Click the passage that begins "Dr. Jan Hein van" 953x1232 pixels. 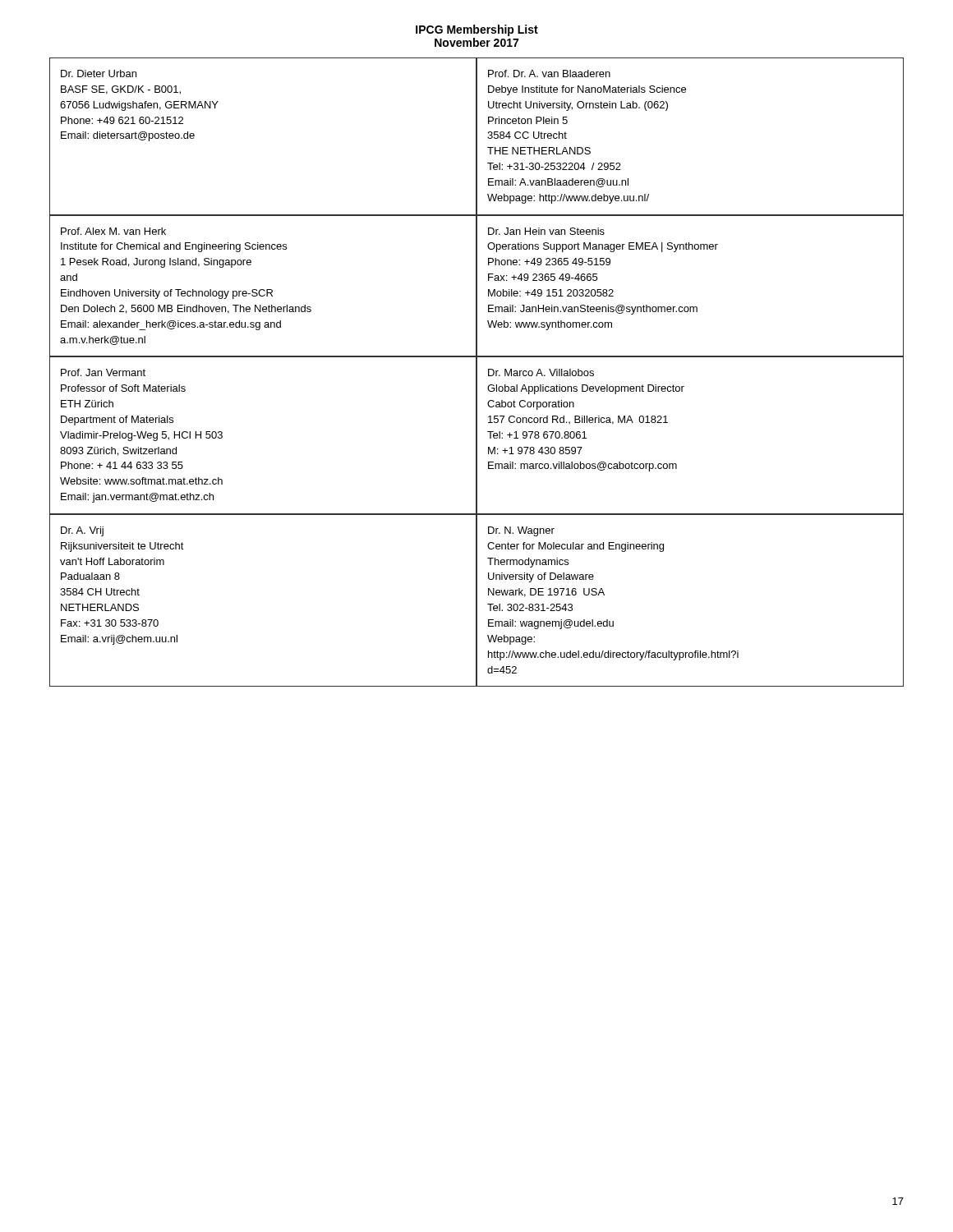click(603, 277)
